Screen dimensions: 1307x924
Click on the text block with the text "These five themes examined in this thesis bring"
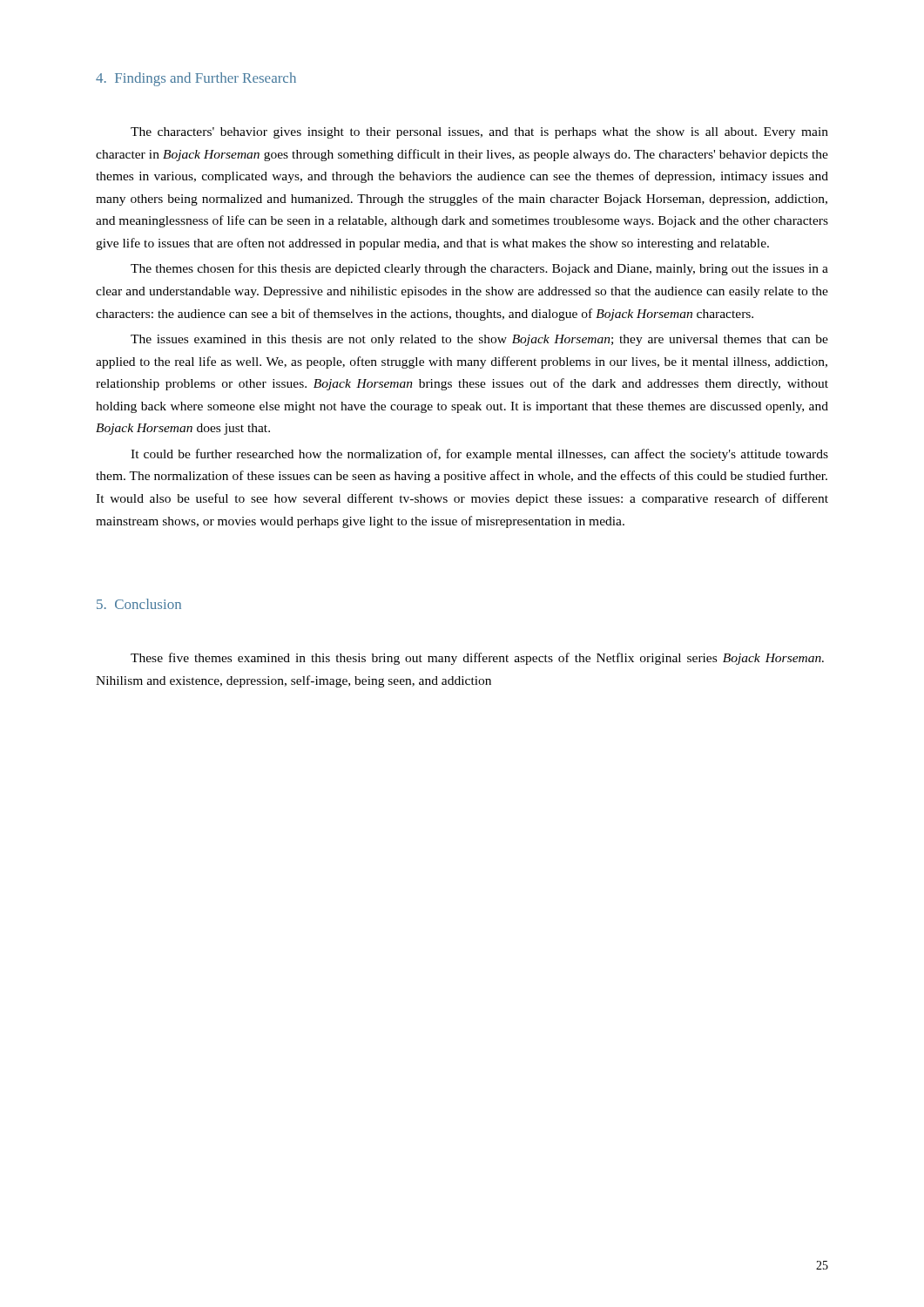462,669
